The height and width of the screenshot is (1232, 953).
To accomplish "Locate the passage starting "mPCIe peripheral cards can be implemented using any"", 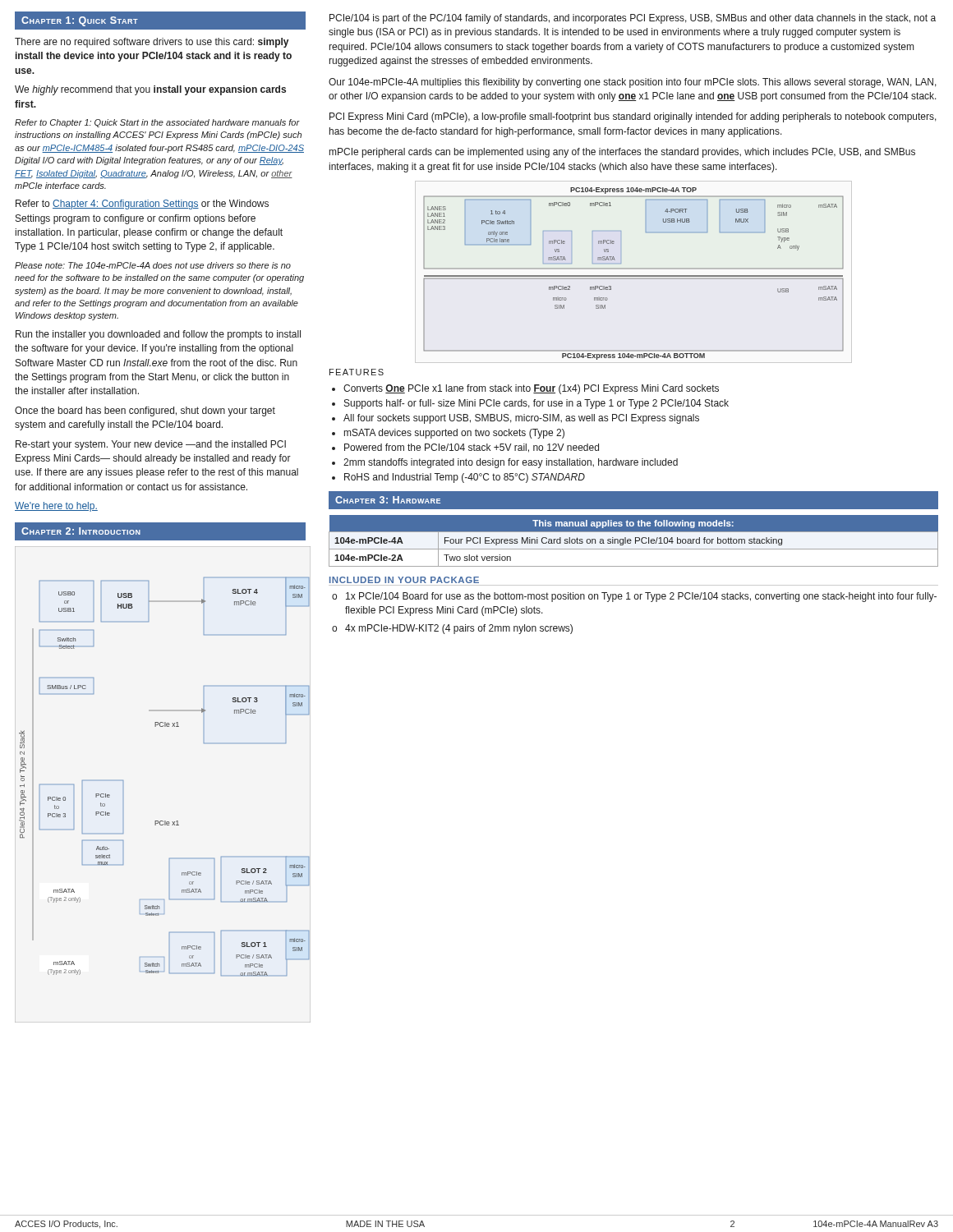I will pos(633,160).
